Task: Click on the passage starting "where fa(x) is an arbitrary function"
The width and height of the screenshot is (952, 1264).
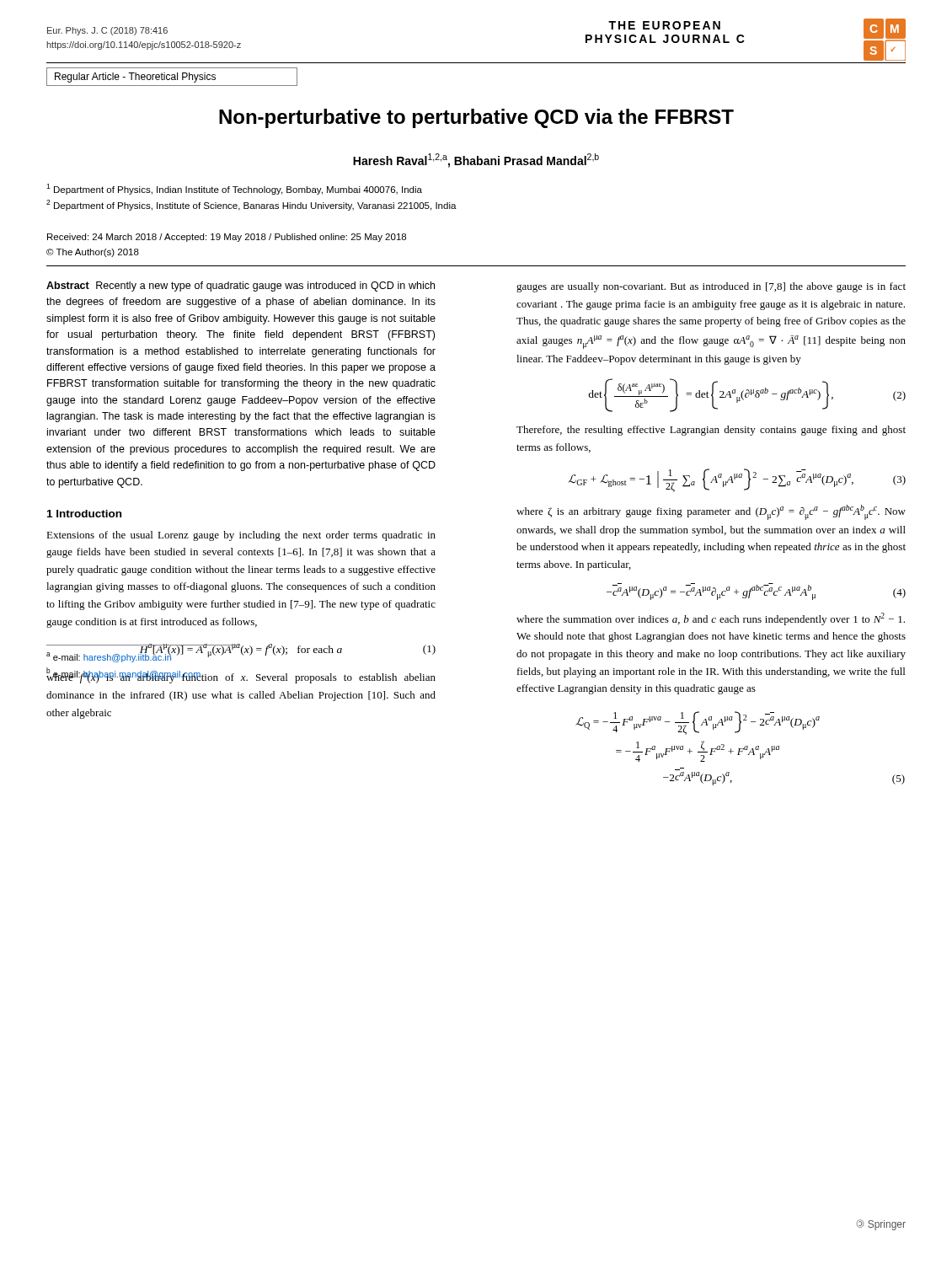Action: click(x=241, y=694)
